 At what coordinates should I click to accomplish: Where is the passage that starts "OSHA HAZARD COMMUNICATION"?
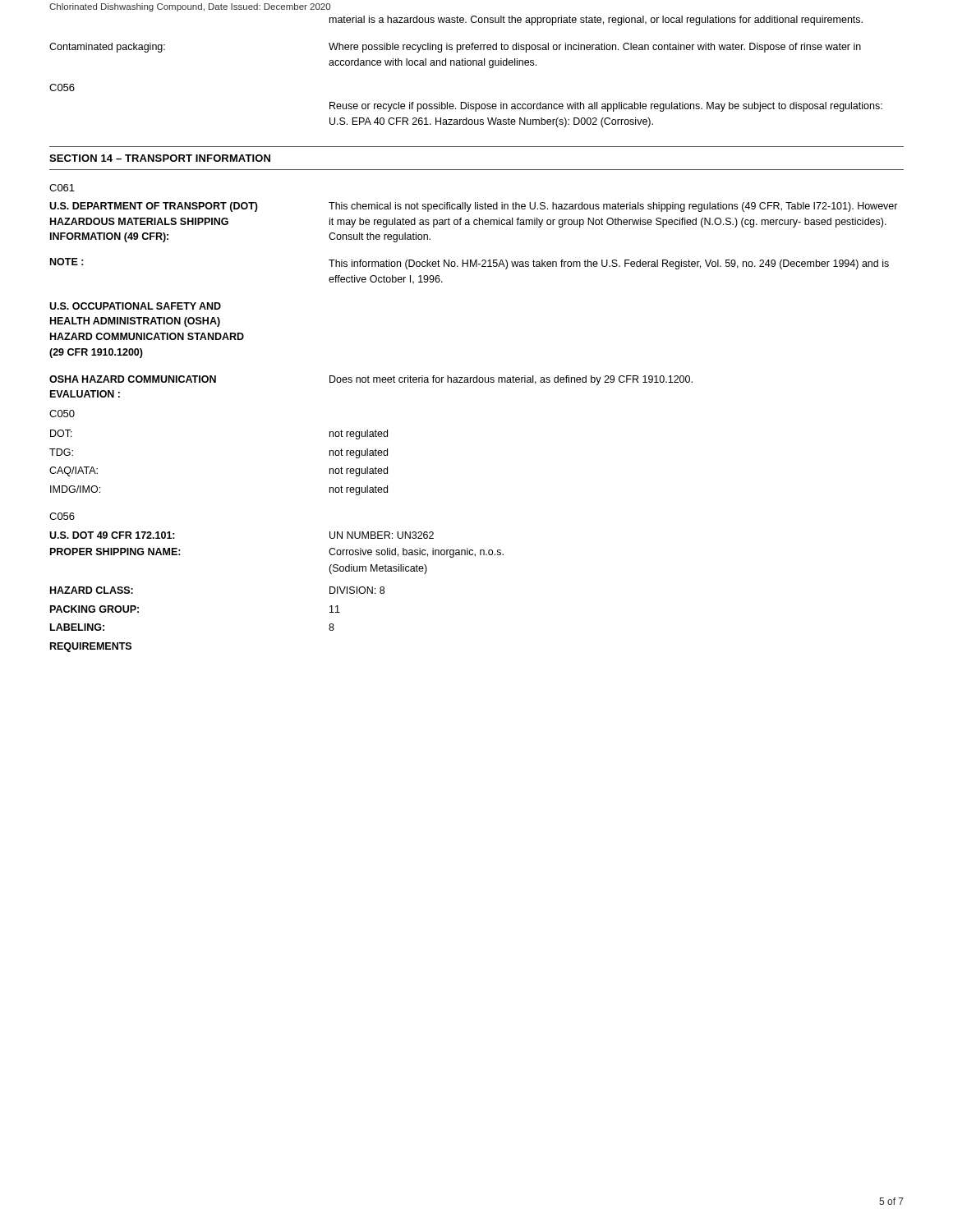tap(133, 387)
